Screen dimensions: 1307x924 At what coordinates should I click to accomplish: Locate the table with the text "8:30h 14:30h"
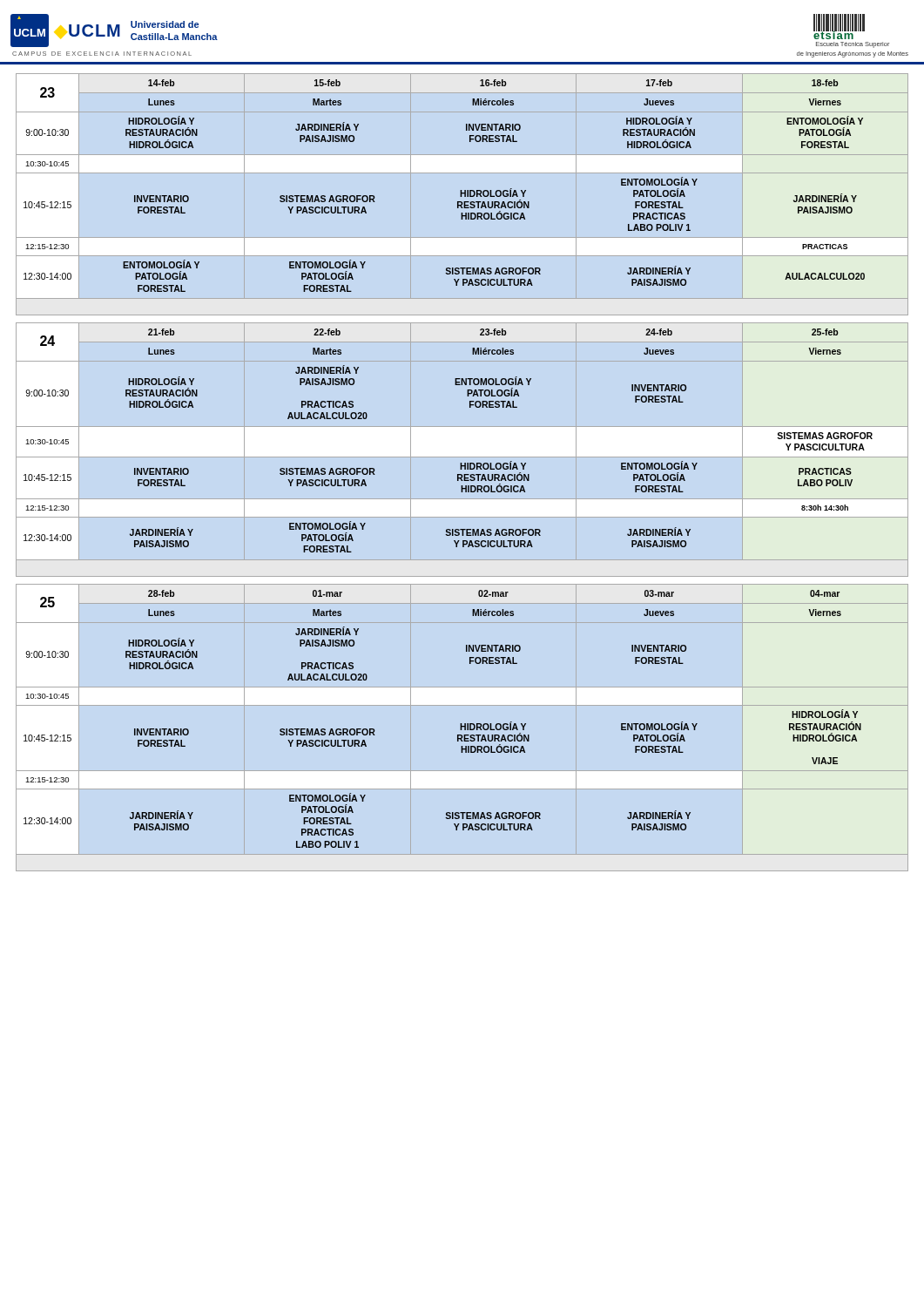[x=462, y=449]
